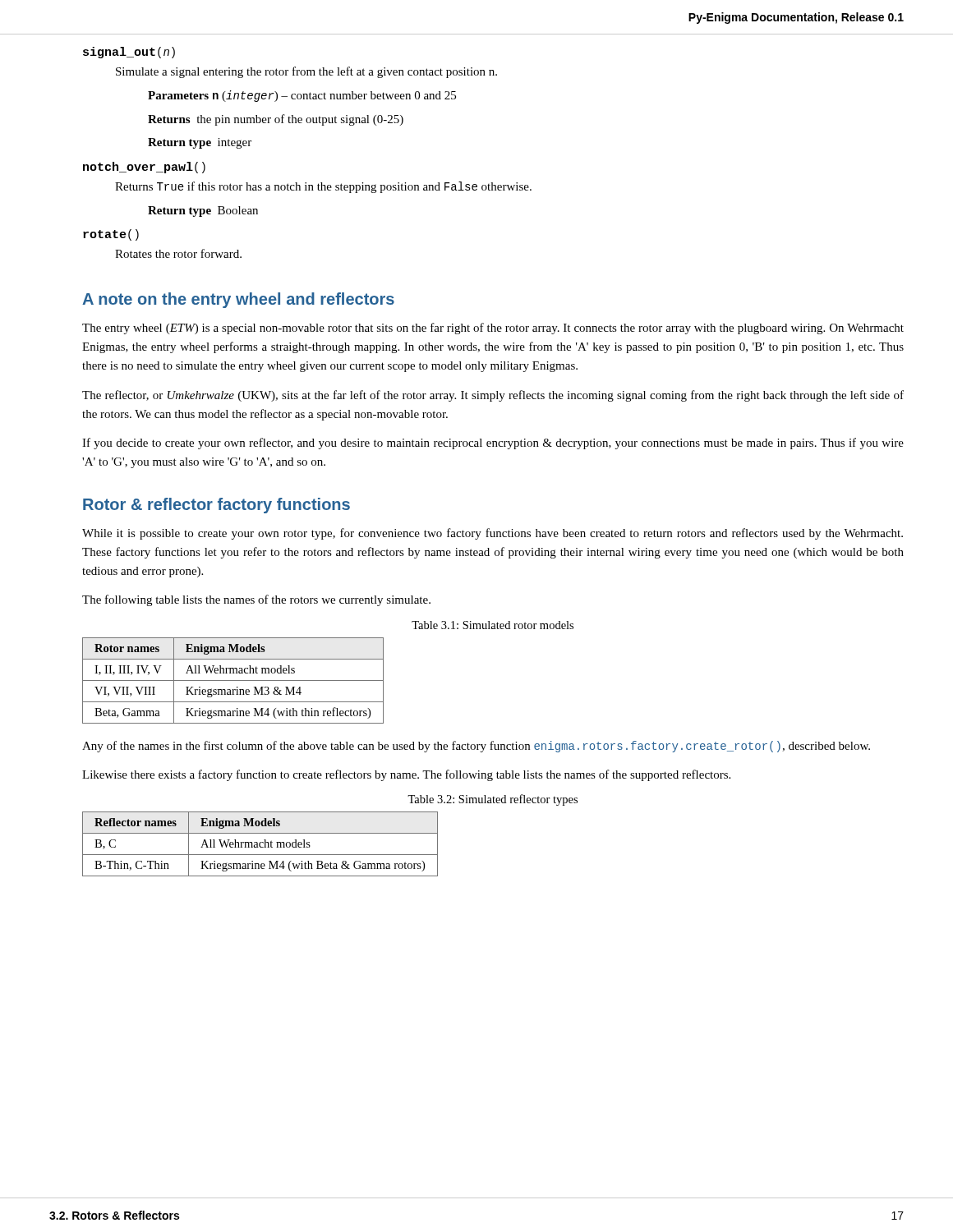953x1232 pixels.
Task: Click on the section header that says "A note on"
Action: click(238, 299)
